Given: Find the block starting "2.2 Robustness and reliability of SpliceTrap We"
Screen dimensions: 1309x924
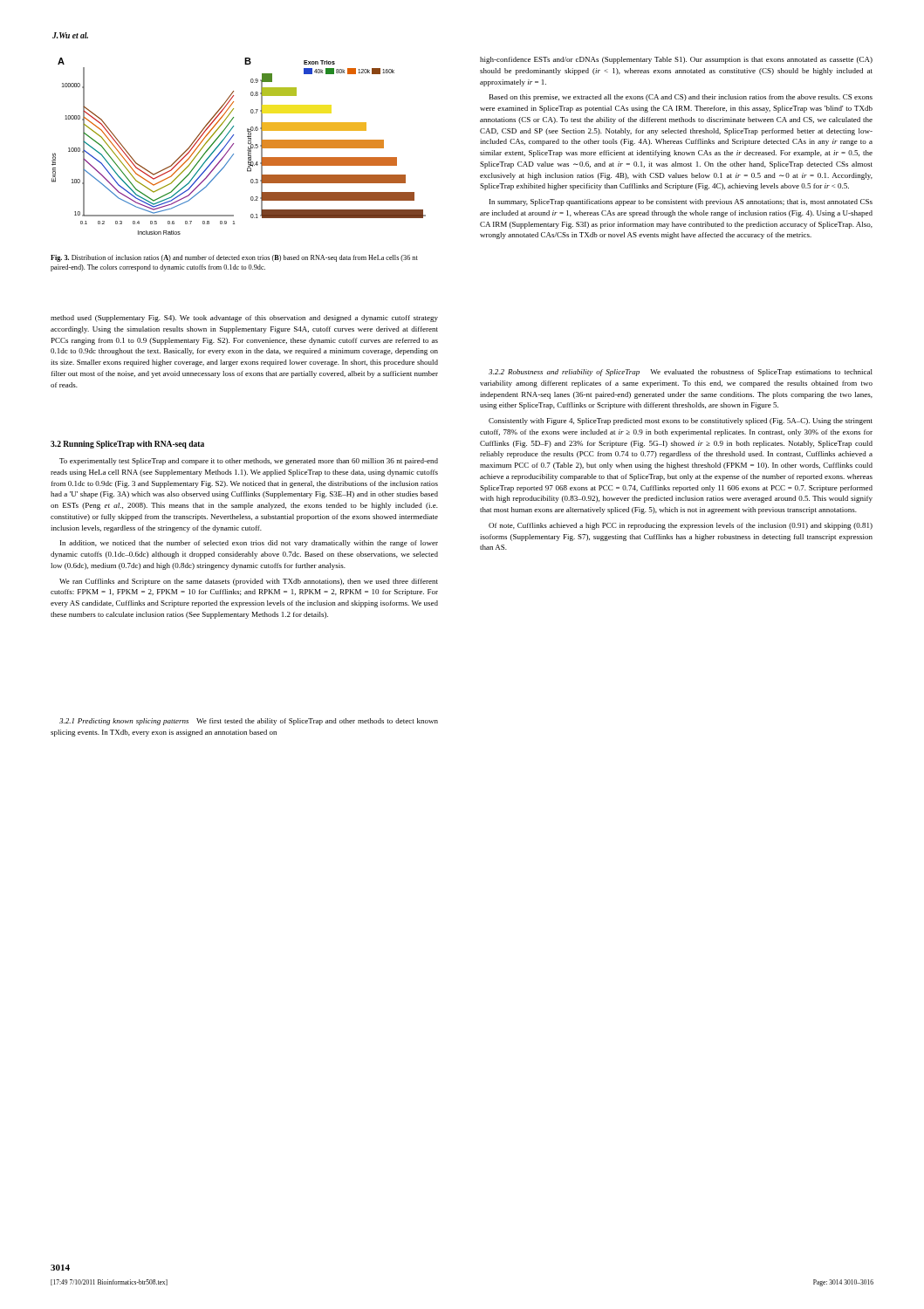Looking at the screenshot, I should click(676, 460).
